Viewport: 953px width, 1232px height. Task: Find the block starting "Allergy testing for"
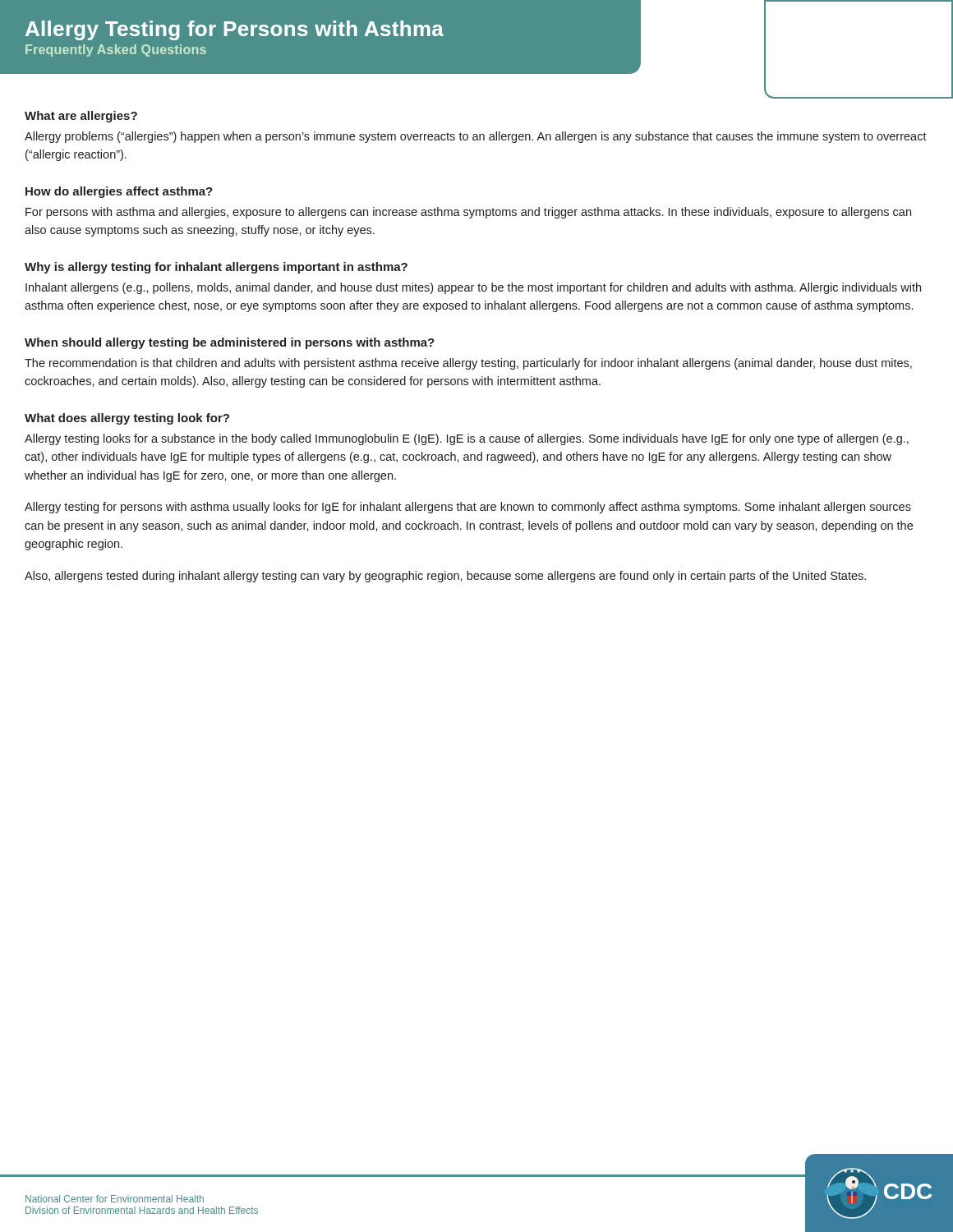tap(469, 525)
